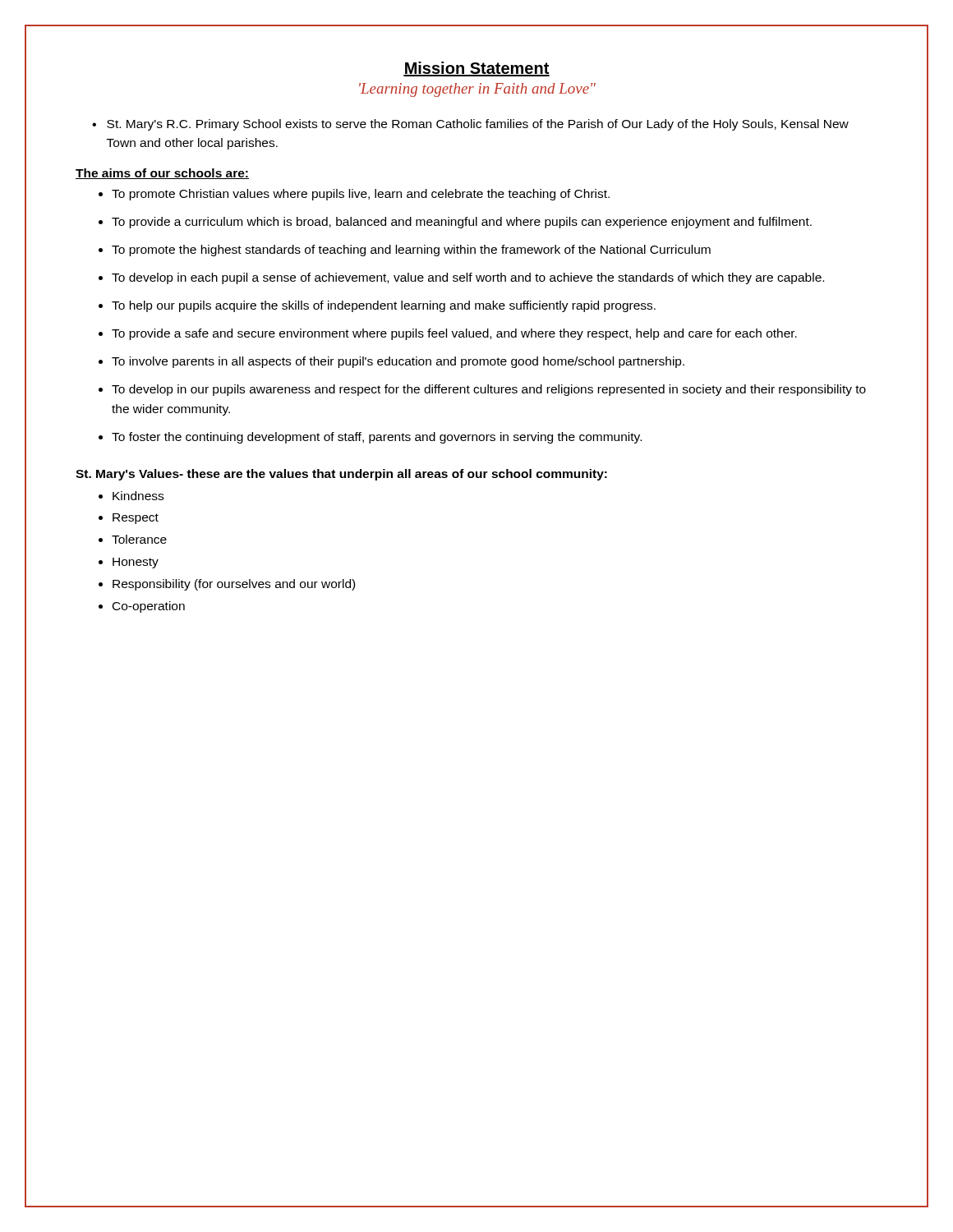Select the list item that says "To promote Christian values where"
Viewport: 953px width, 1232px height.
coord(361,193)
